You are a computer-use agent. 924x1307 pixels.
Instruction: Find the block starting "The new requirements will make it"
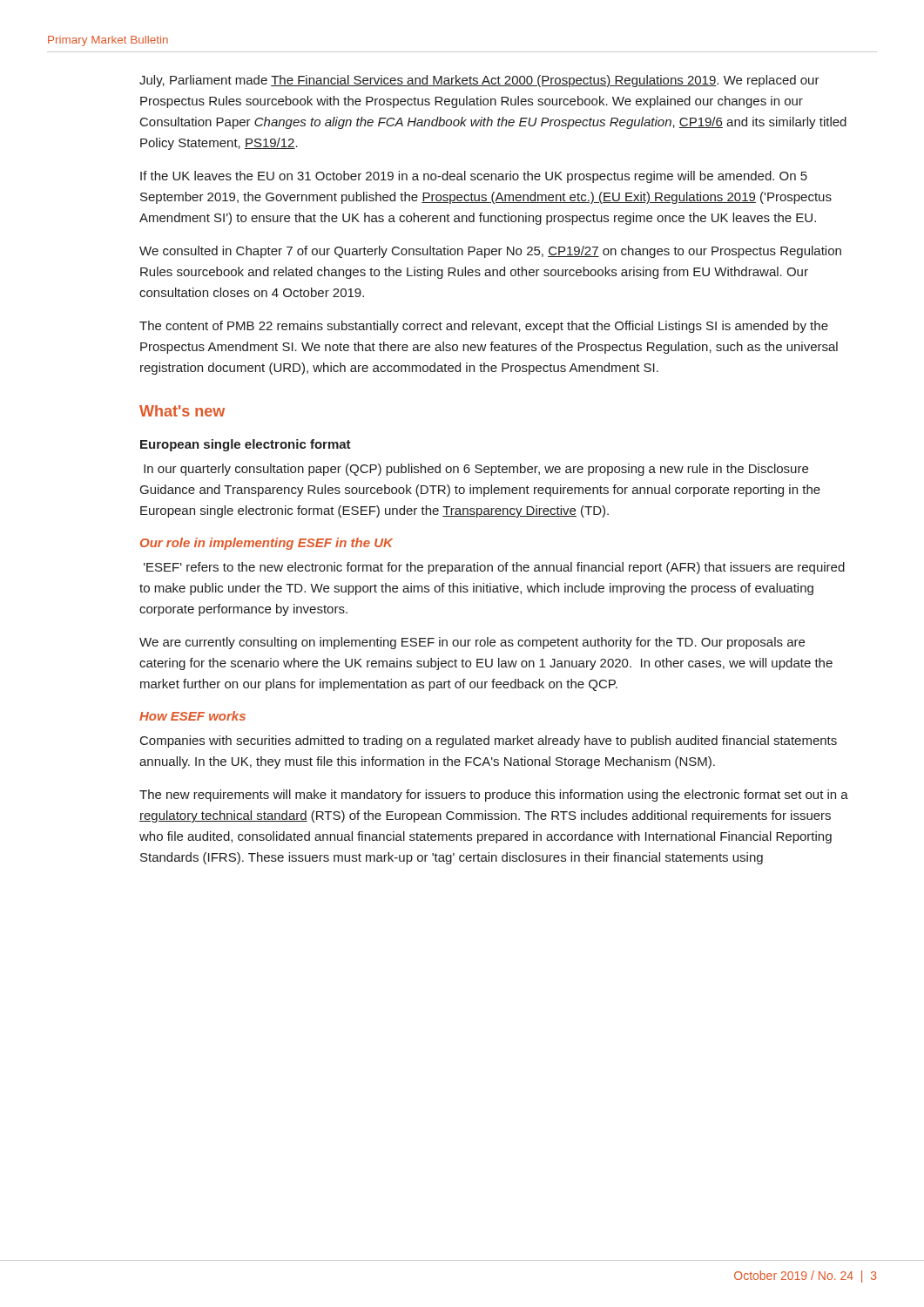[497, 826]
